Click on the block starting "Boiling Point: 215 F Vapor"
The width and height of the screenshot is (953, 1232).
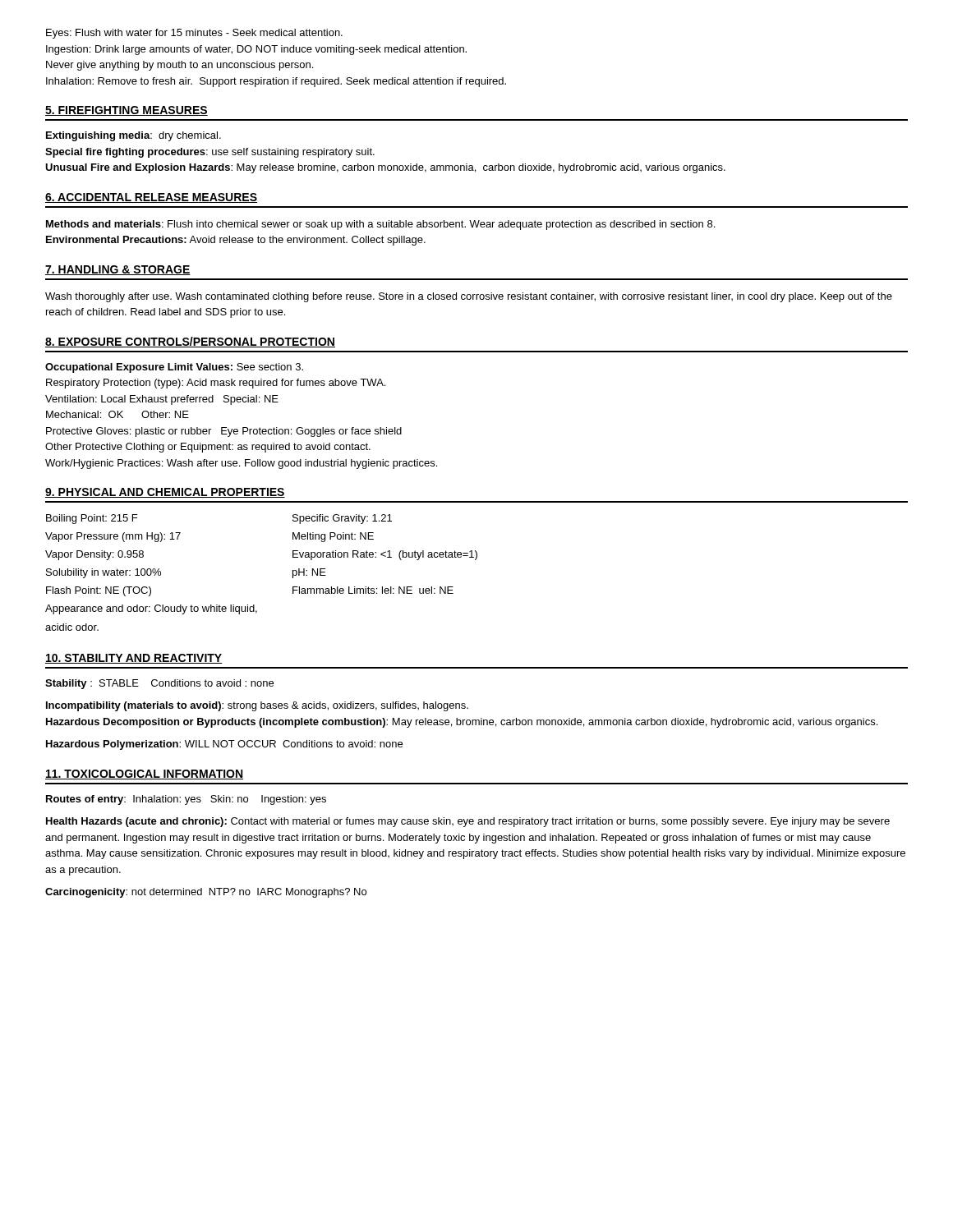[92, 519]
